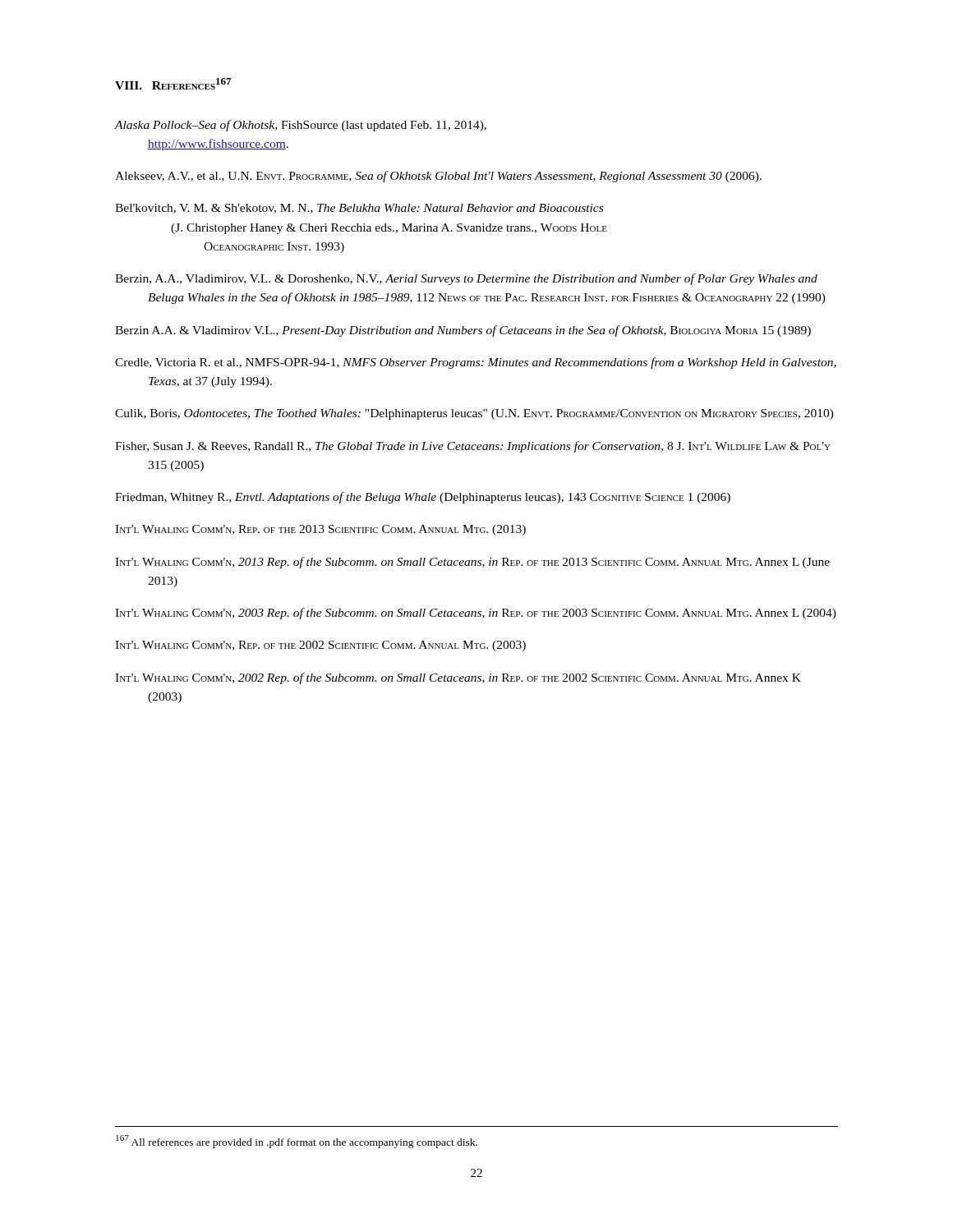The height and width of the screenshot is (1232, 953).
Task: Locate the list item that says "Alaska Pollock–Sea of Okhotsk, FishSource (last updated Feb."
Action: tap(301, 134)
